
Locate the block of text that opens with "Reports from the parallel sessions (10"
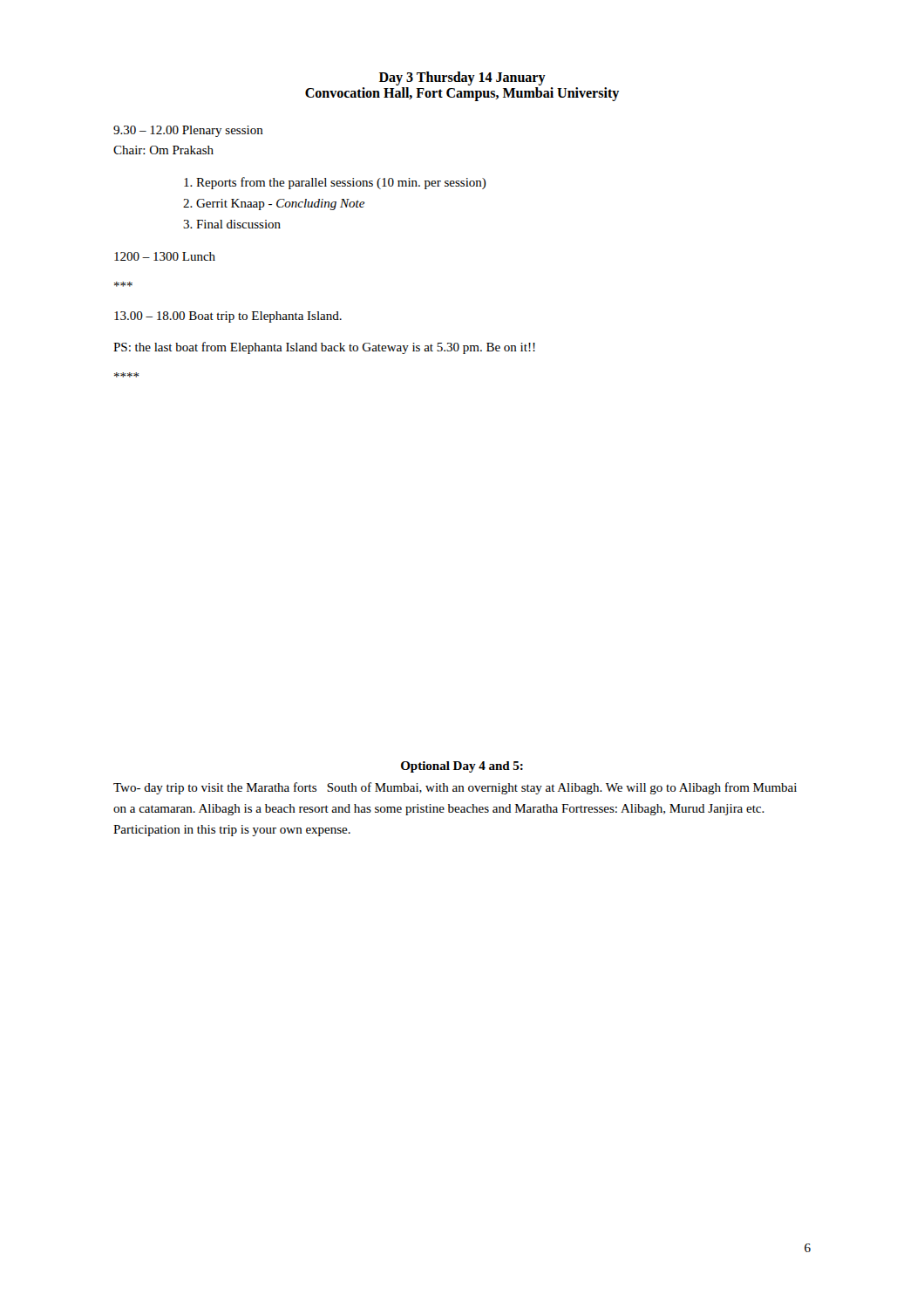pos(335,182)
